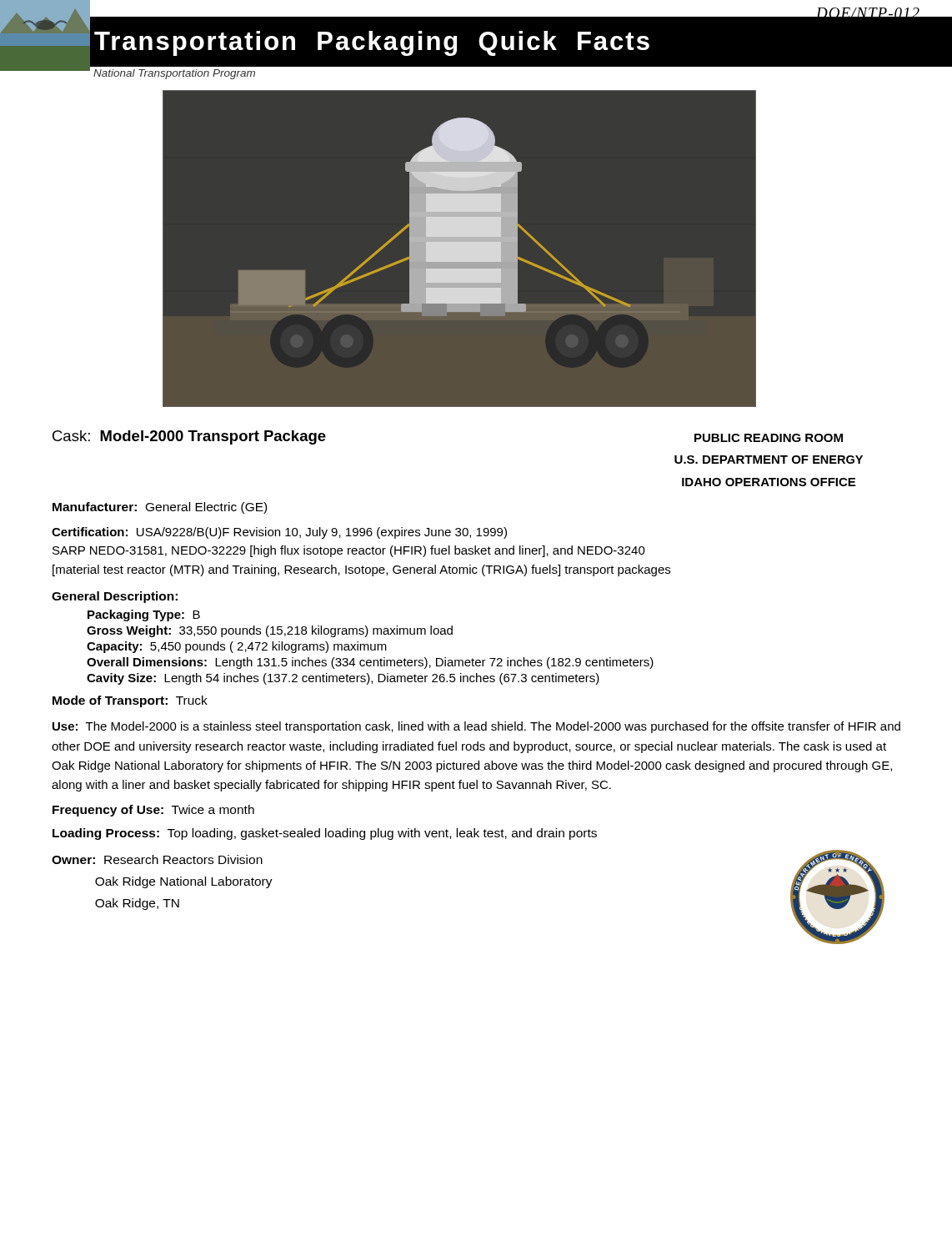Locate the section header that says "General Description:"
The width and height of the screenshot is (952, 1251).
[x=115, y=596]
